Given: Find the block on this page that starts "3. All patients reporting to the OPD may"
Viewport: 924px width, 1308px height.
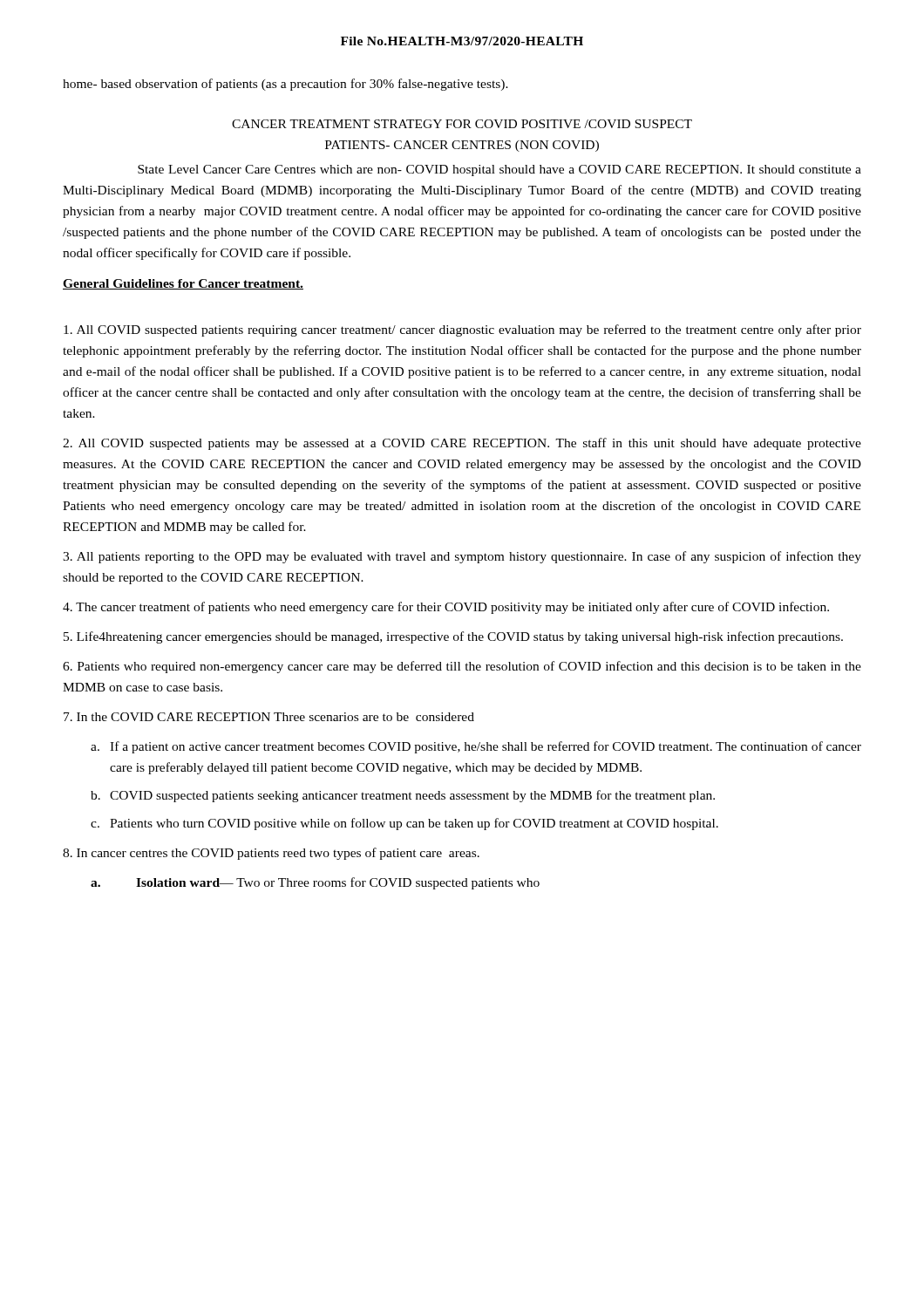Looking at the screenshot, I should (x=462, y=567).
